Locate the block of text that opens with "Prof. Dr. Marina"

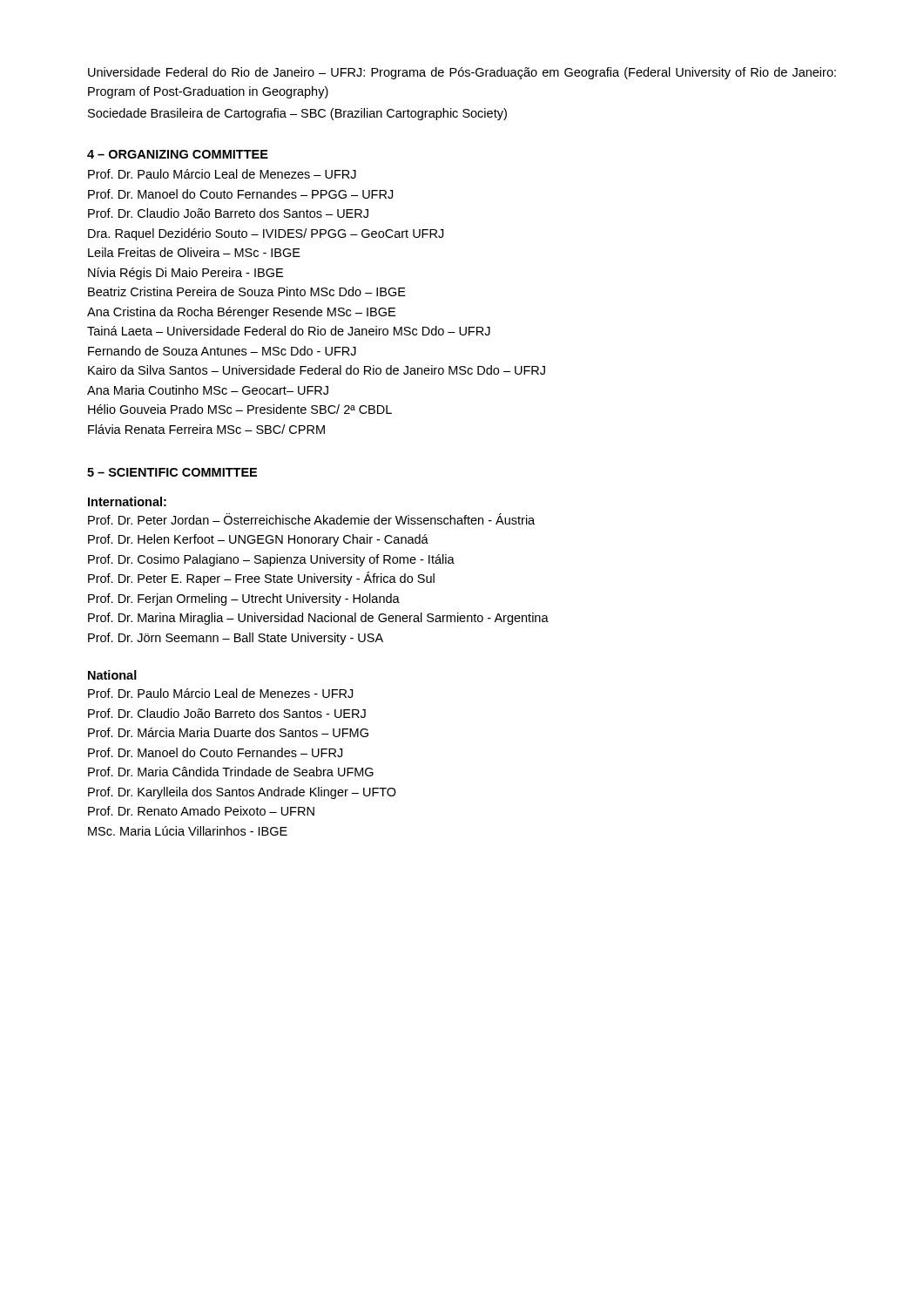click(x=318, y=618)
